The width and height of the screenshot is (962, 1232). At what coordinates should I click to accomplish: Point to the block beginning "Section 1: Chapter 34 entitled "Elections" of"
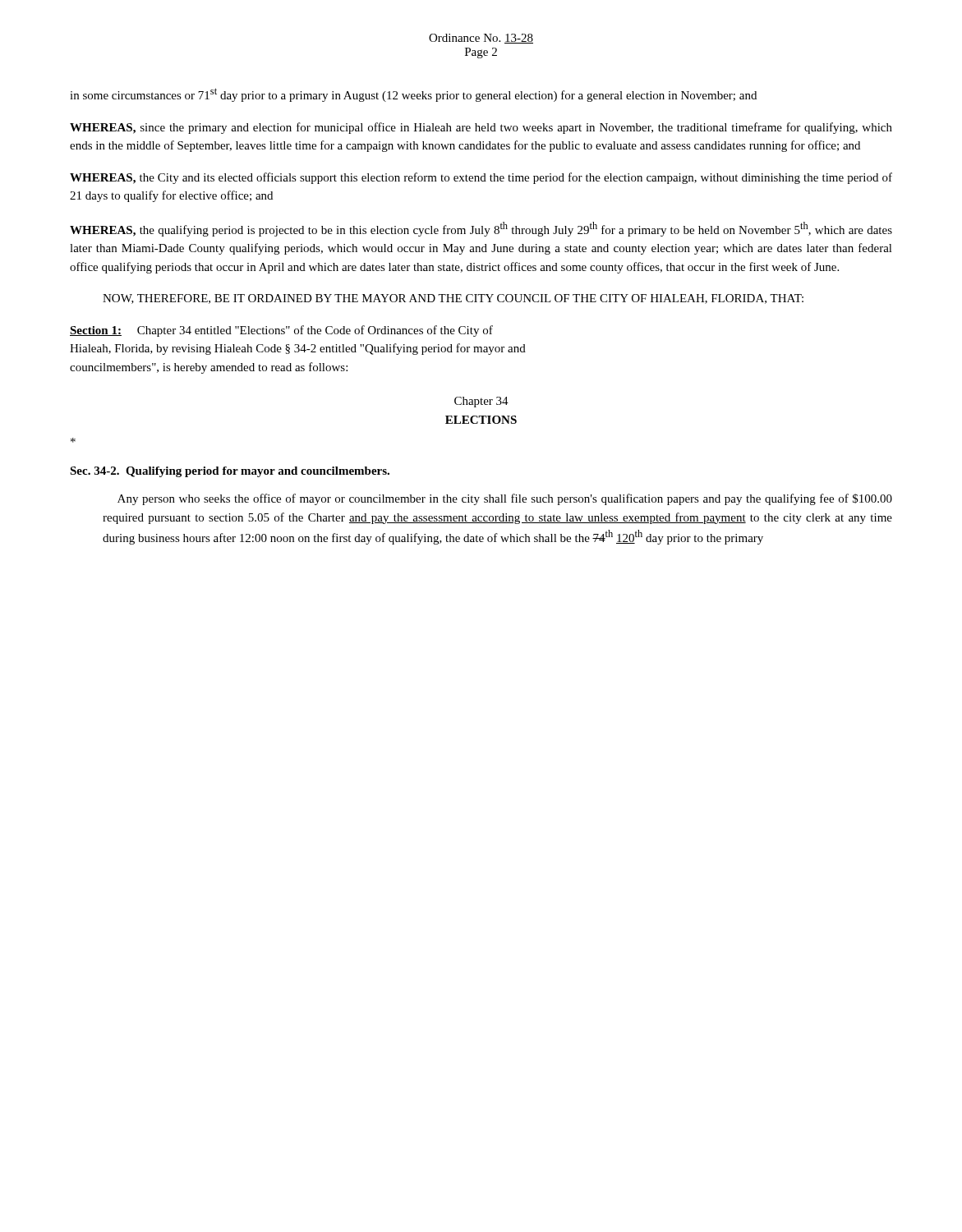[281, 330]
